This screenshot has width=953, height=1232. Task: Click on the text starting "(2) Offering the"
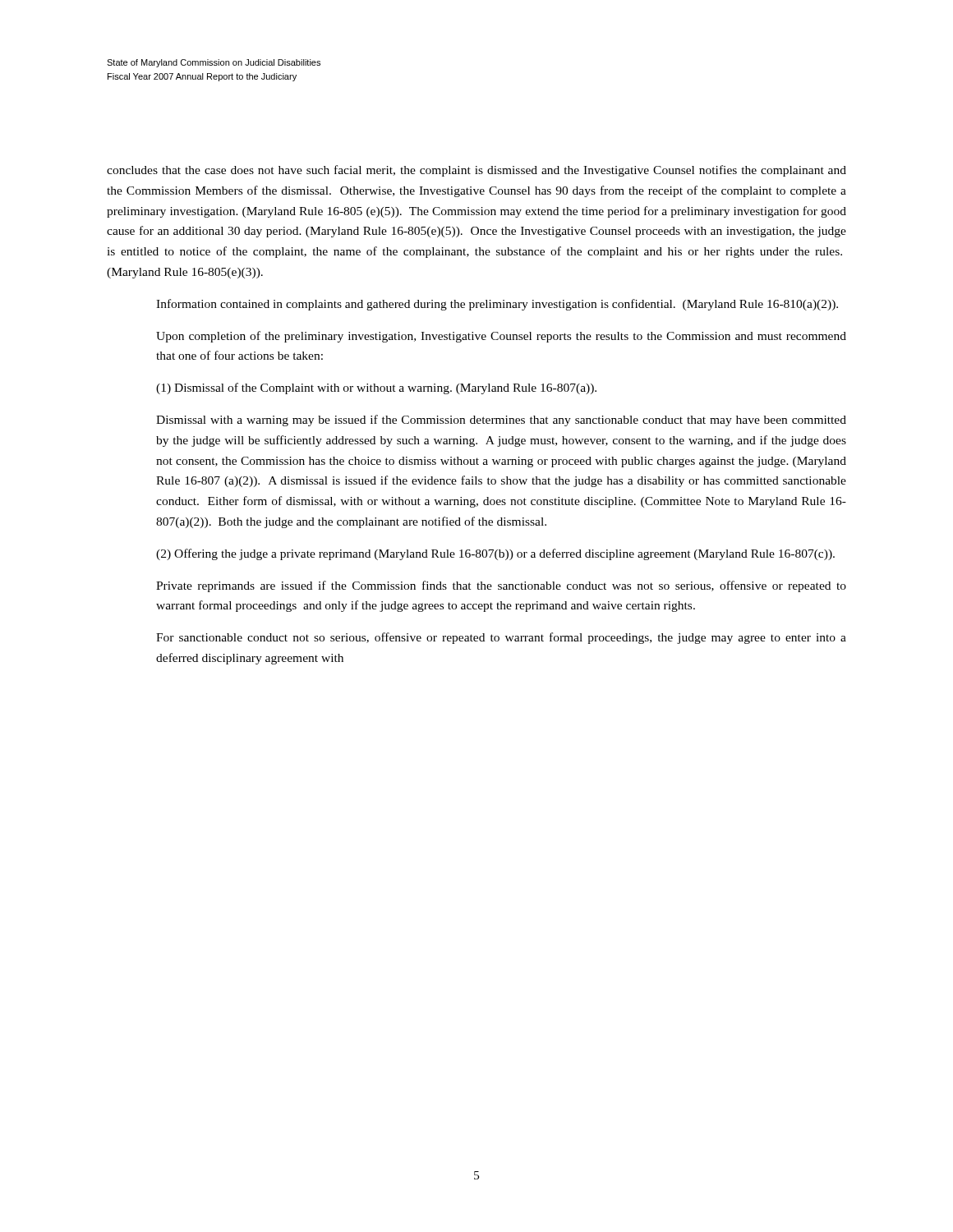[x=496, y=553]
